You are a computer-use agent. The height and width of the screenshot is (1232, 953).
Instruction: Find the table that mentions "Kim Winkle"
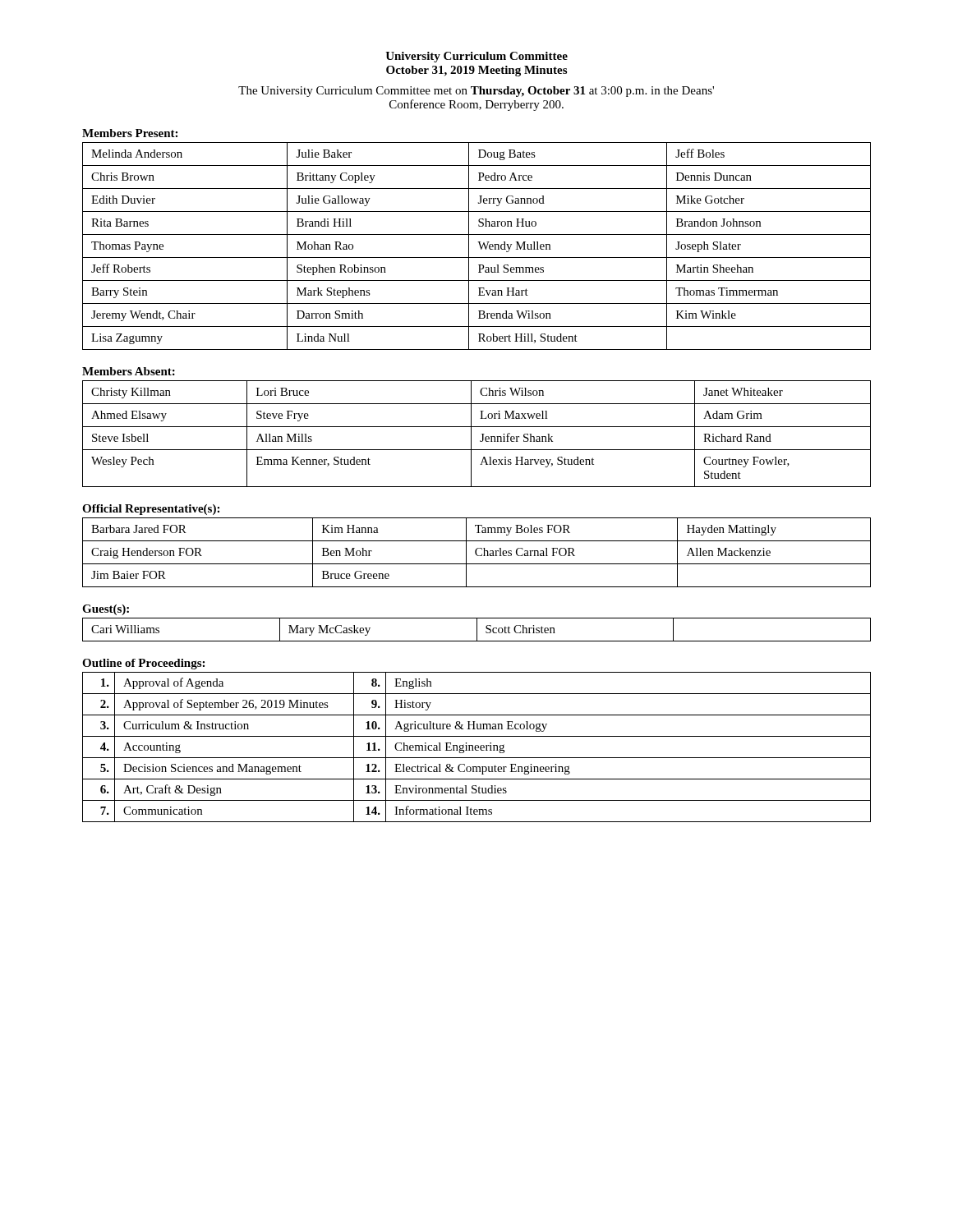click(x=476, y=246)
